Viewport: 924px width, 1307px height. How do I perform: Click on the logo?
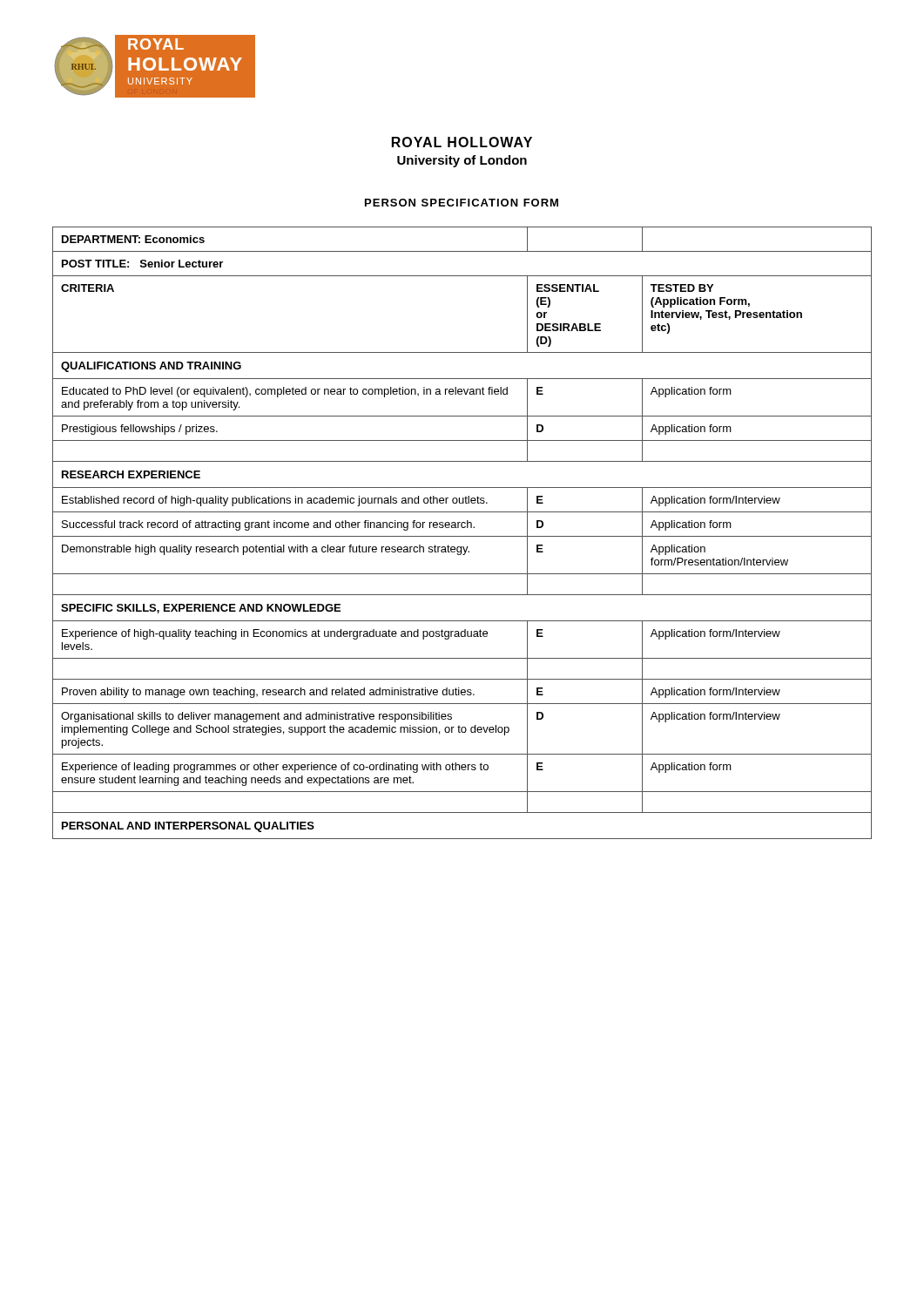pos(154,66)
